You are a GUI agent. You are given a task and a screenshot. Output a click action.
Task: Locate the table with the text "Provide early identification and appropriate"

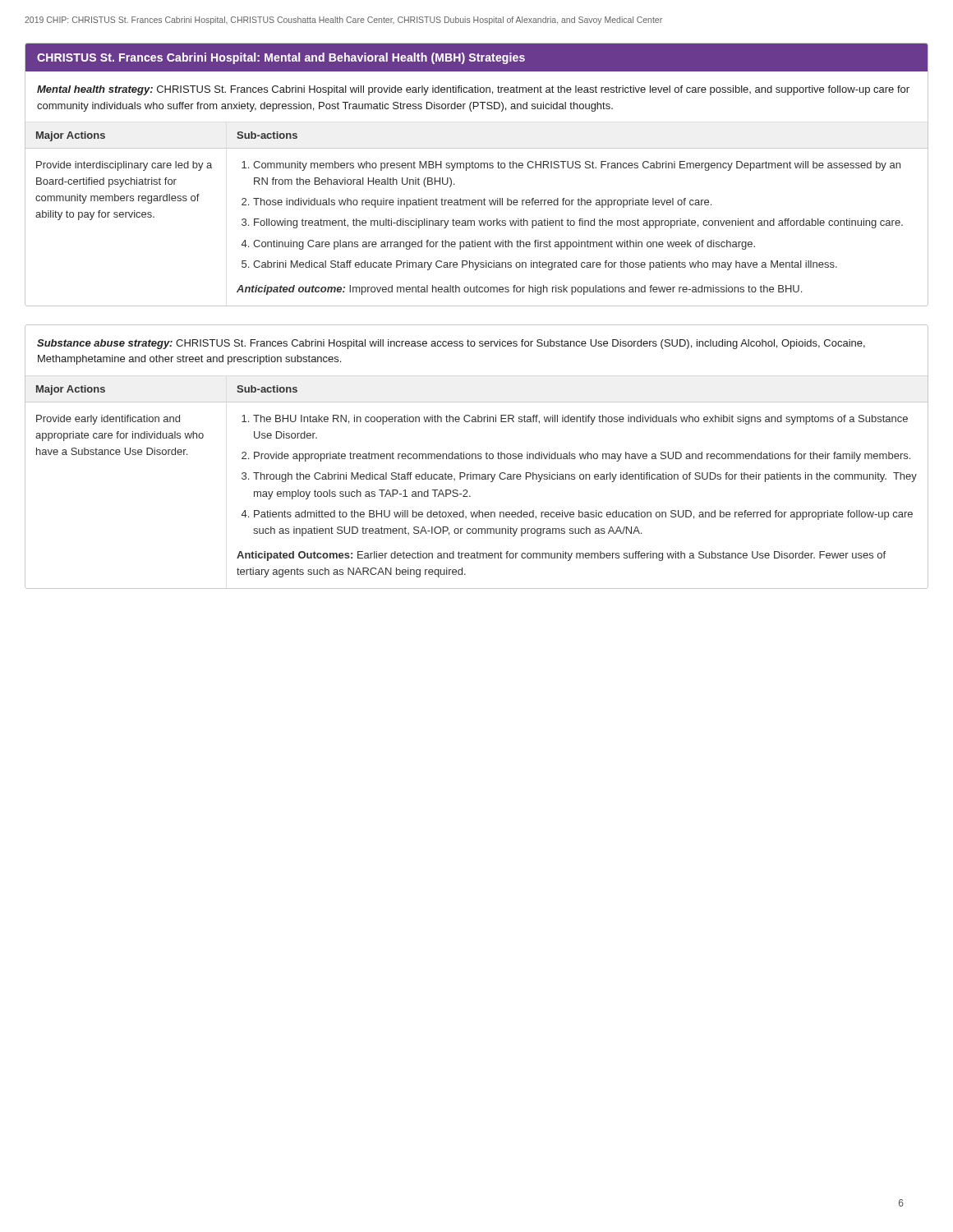[x=476, y=482]
